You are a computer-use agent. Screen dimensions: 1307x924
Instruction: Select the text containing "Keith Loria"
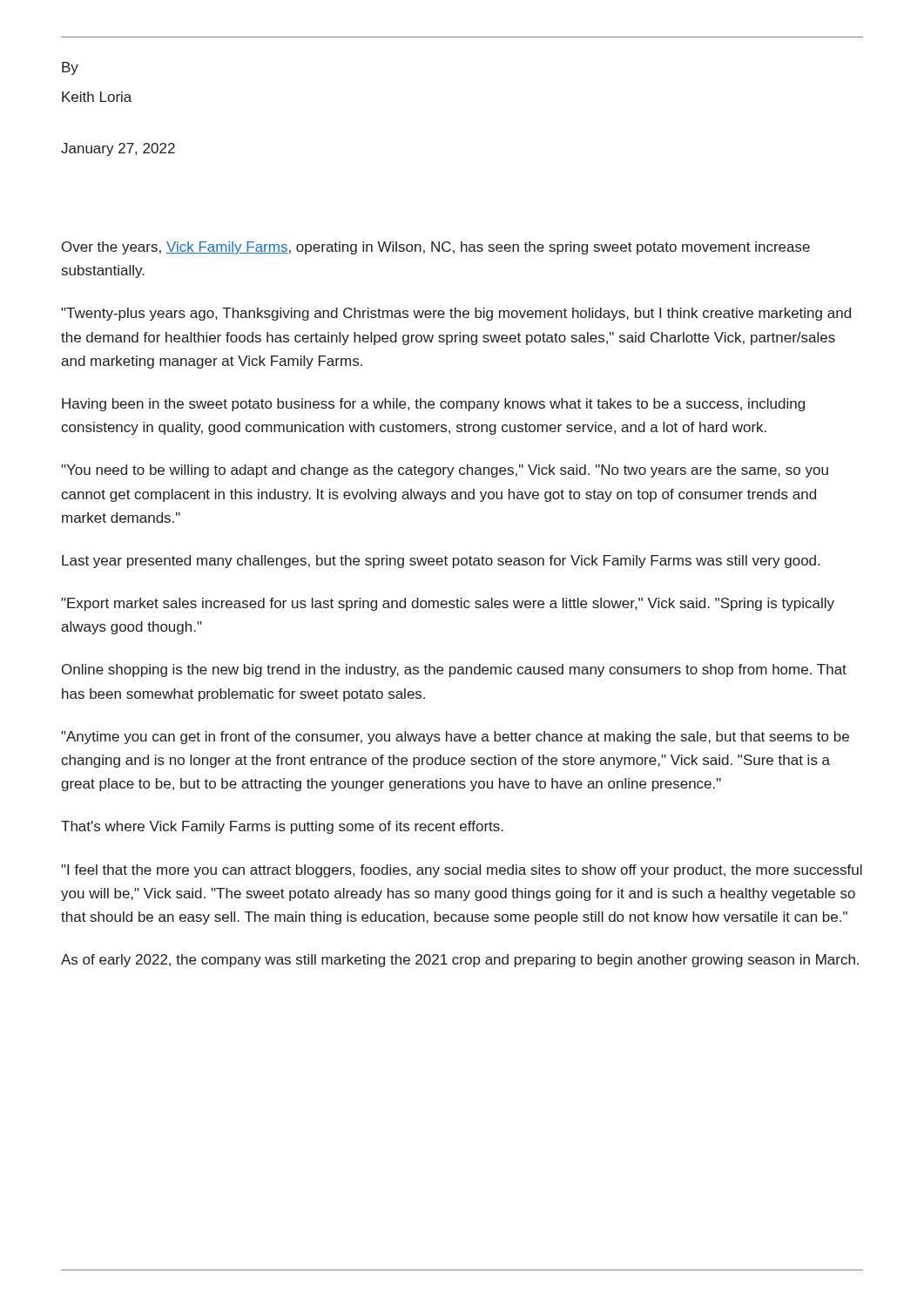(96, 97)
